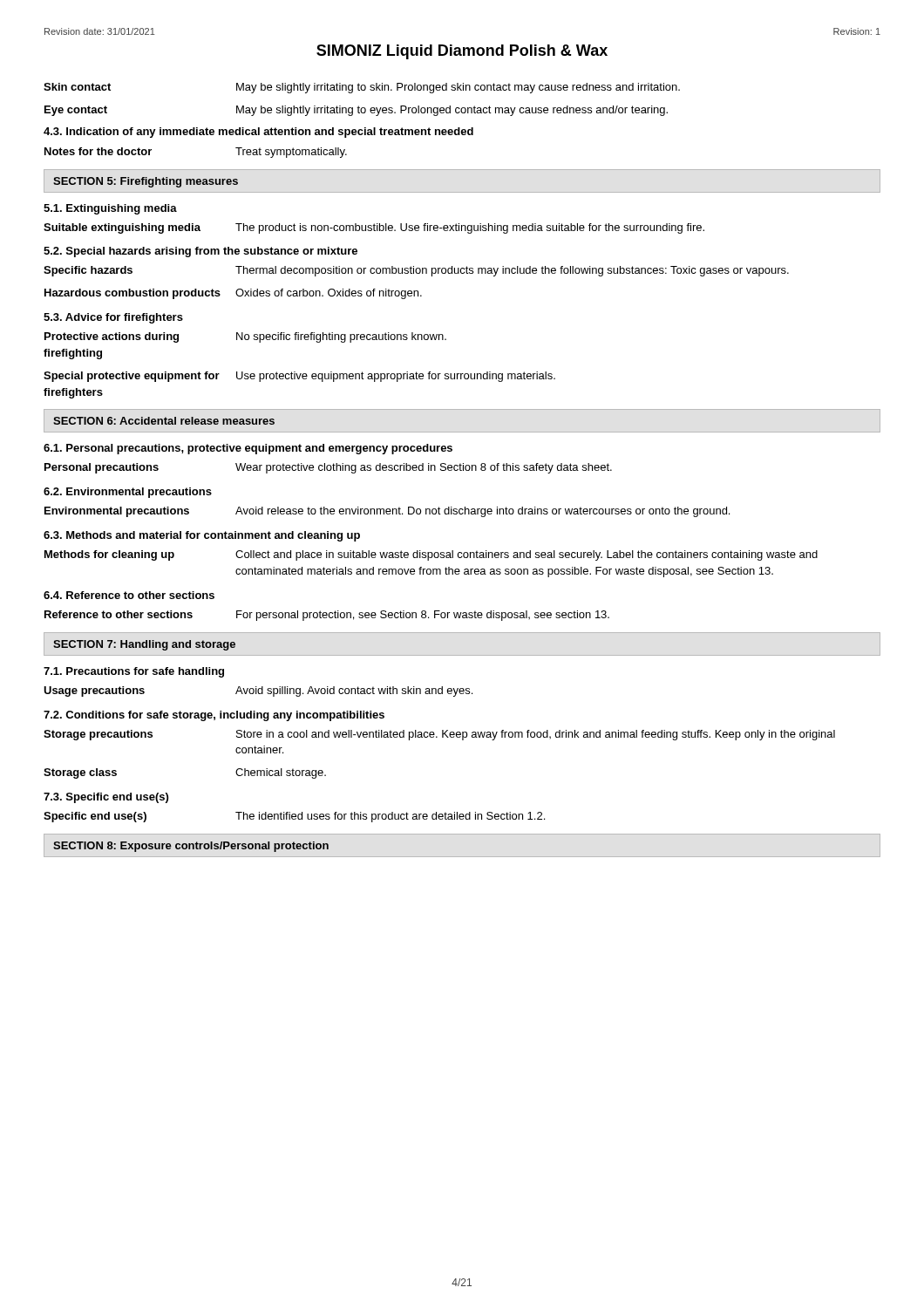Image resolution: width=924 pixels, height=1308 pixels.
Task: Select the text block that says "Personal precautions Wear"
Action: tap(462, 468)
